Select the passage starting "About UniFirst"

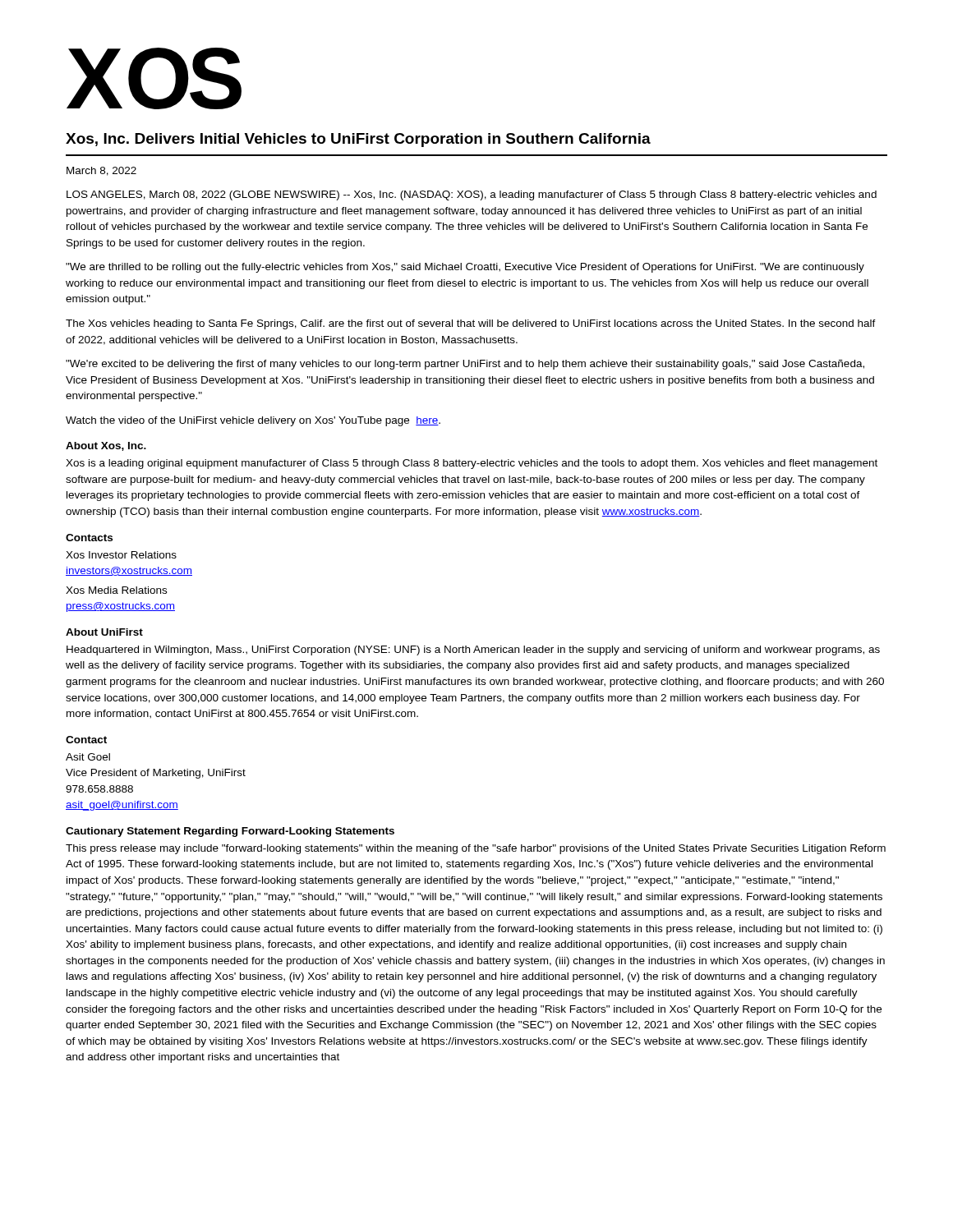104,632
